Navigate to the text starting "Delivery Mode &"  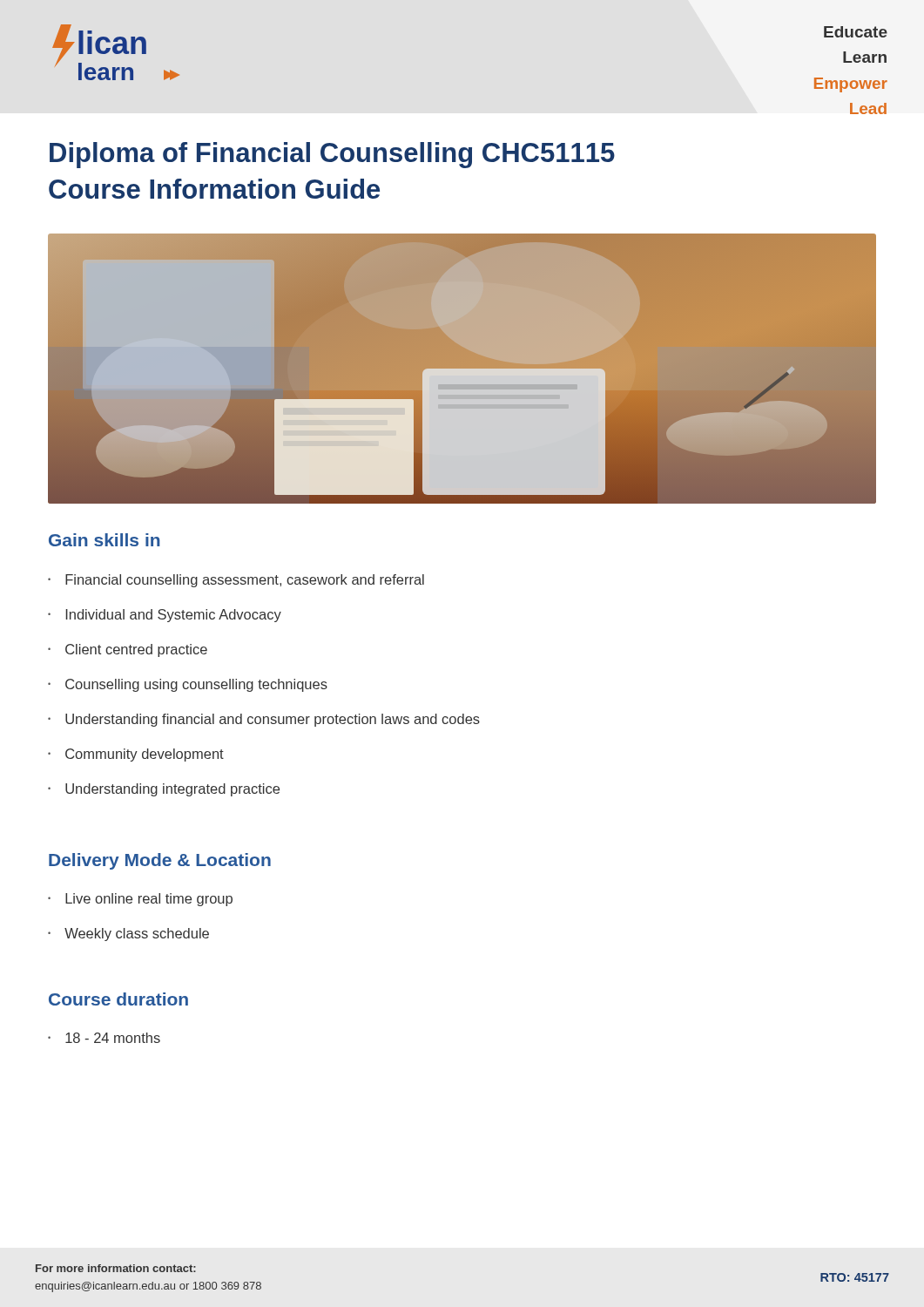coord(160,860)
